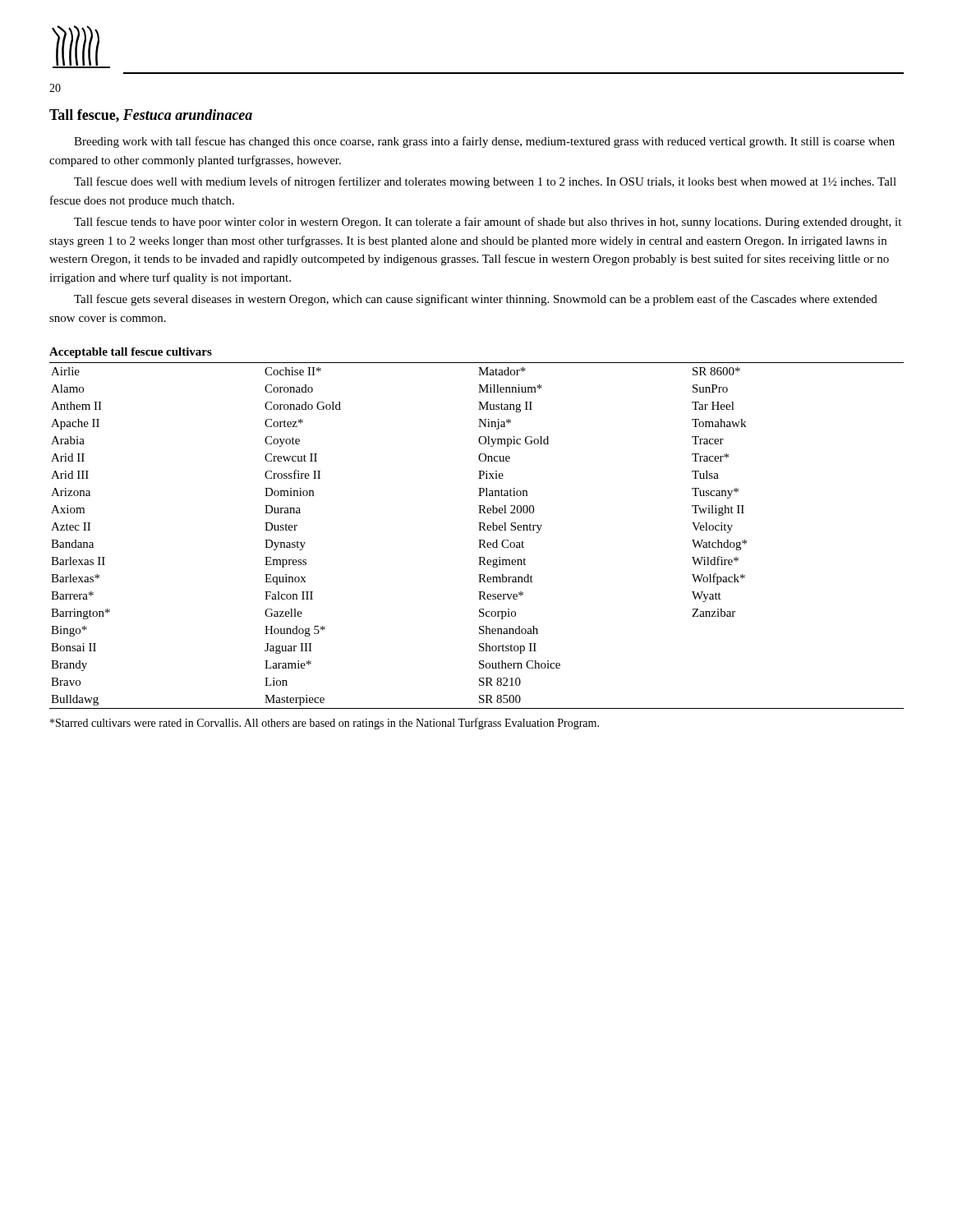Click where it says "Acceptable tall fescue cultivars"

(x=131, y=352)
